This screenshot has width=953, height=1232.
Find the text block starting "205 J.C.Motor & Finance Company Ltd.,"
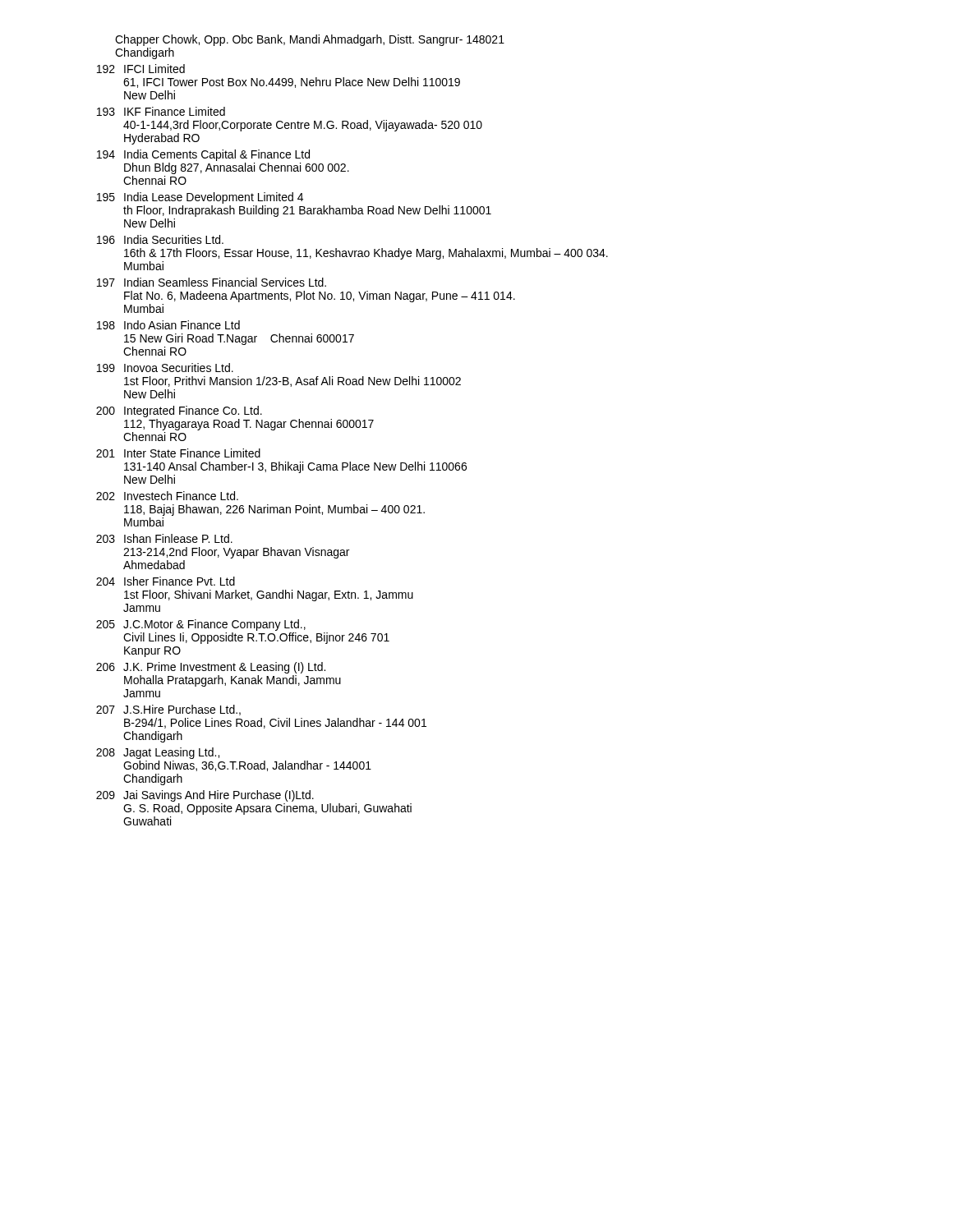point(201,625)
